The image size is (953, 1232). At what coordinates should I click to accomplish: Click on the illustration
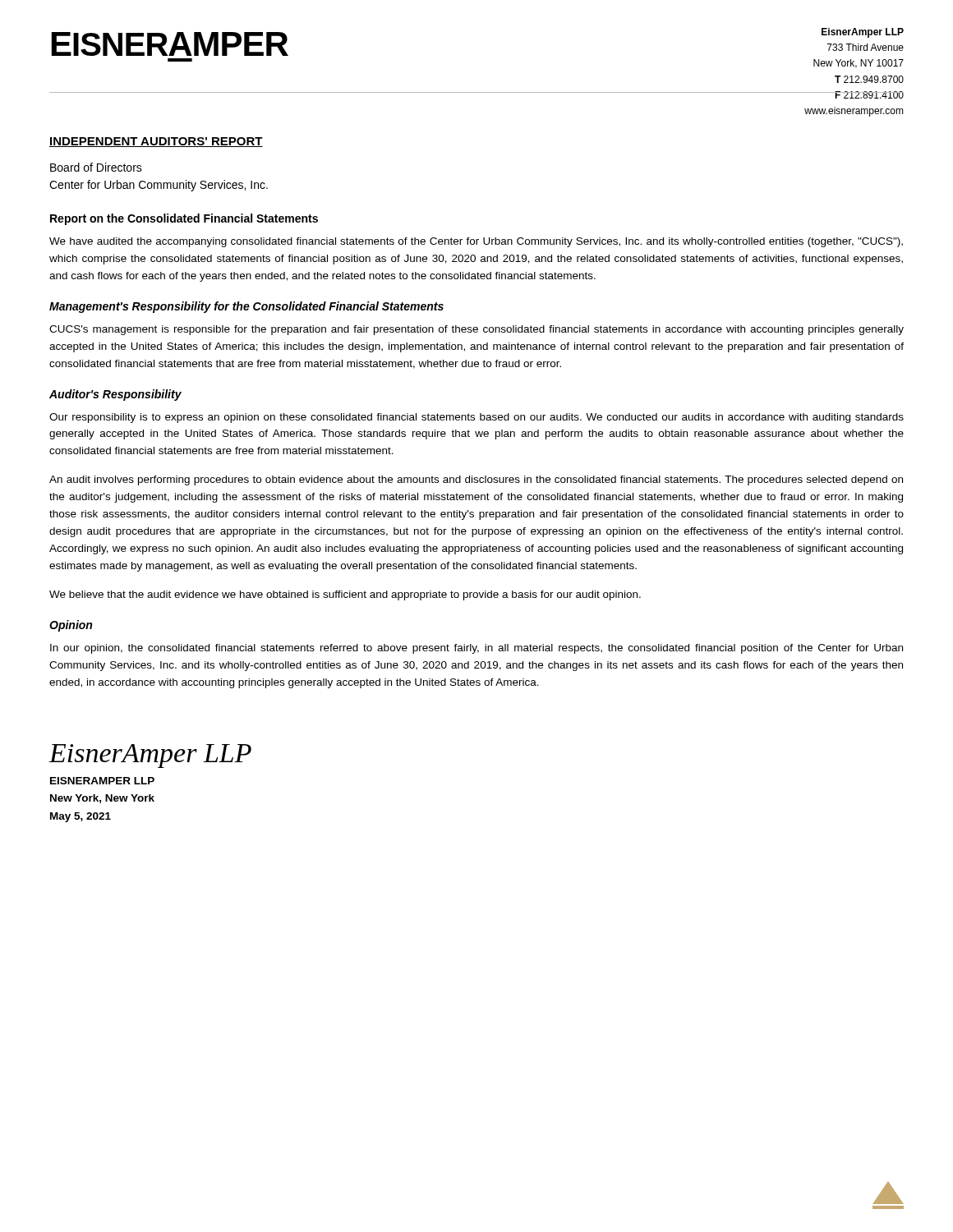coord(476,743)
